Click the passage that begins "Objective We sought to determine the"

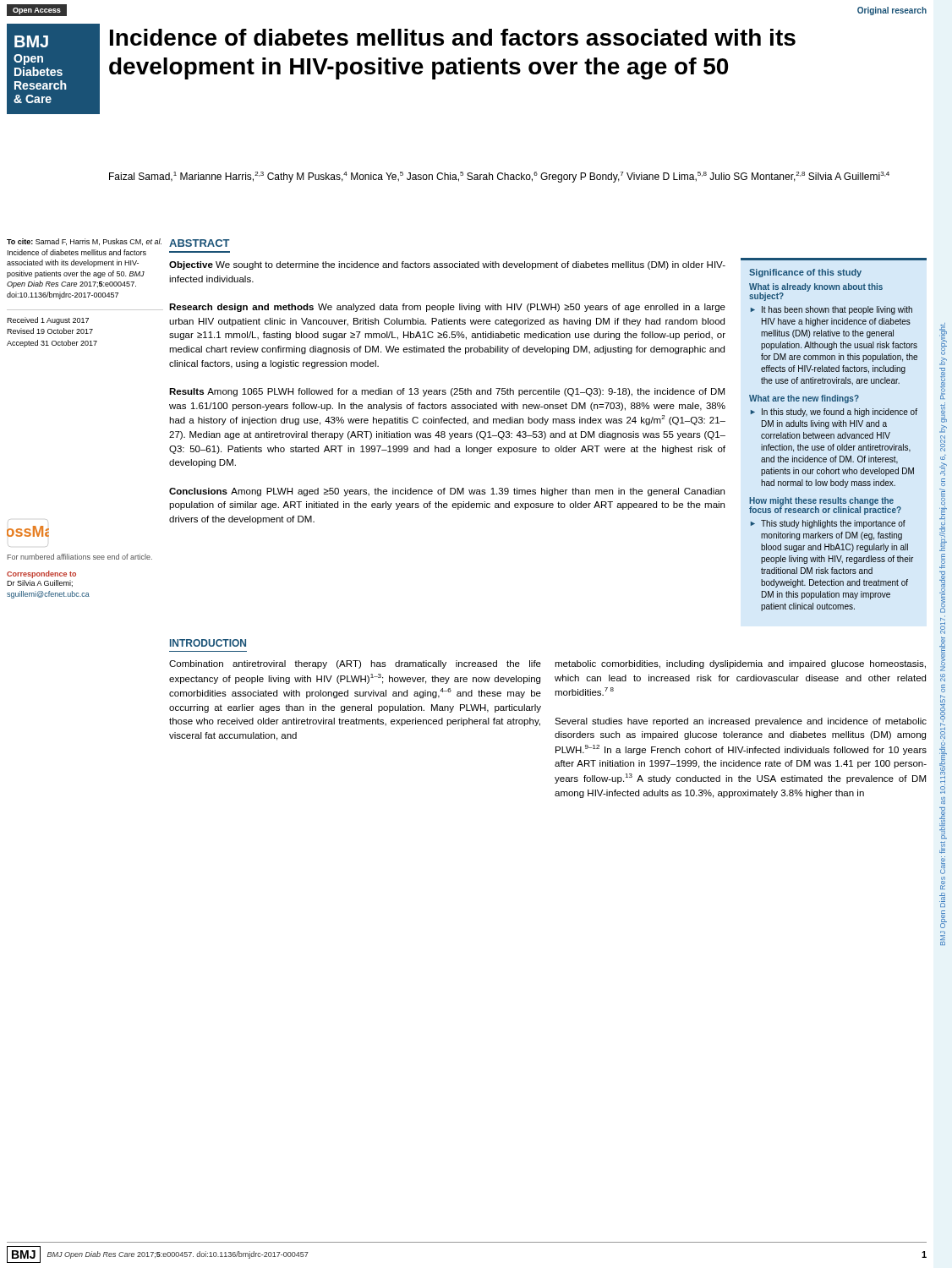447,392
